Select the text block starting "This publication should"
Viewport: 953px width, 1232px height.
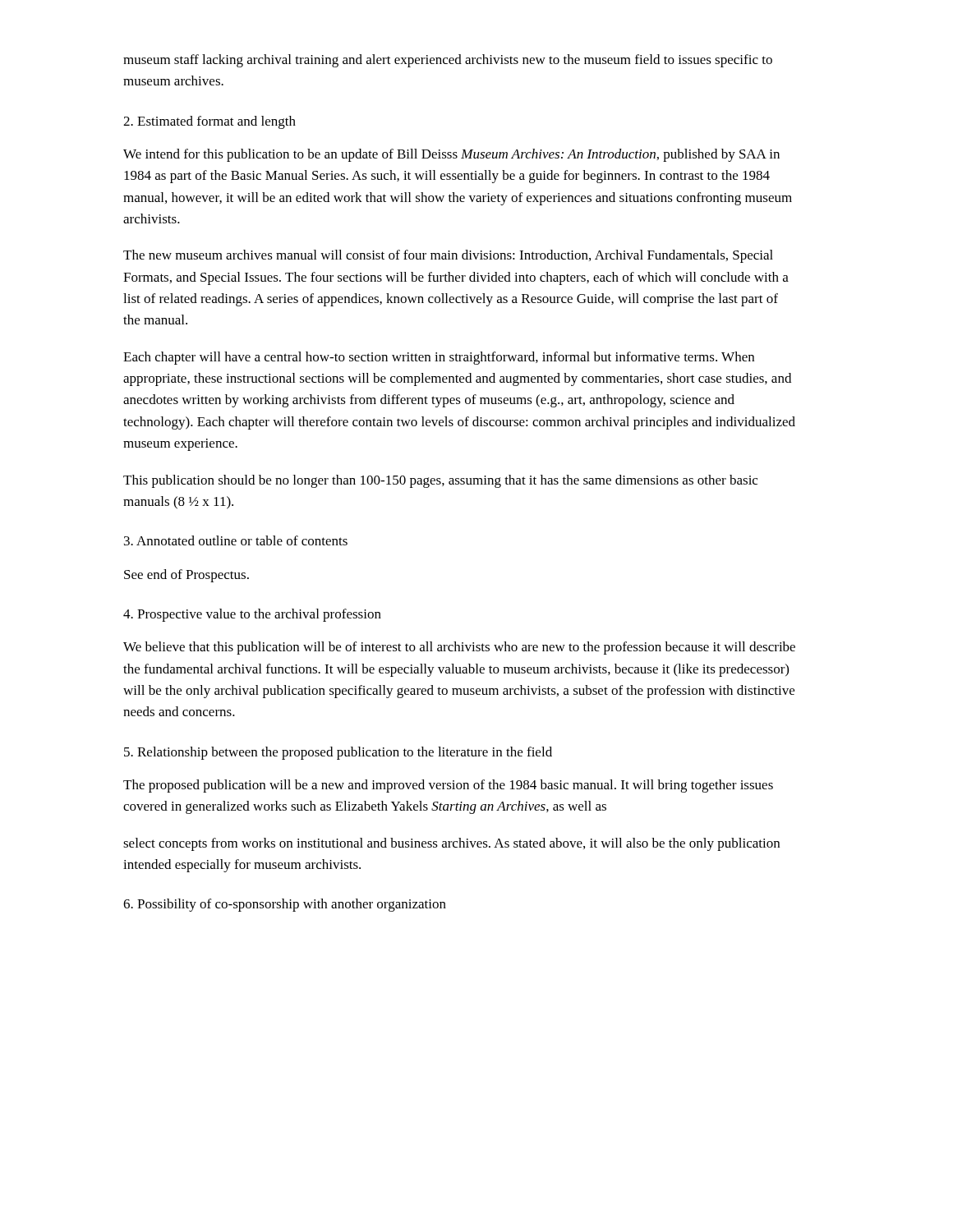point(441,490)
